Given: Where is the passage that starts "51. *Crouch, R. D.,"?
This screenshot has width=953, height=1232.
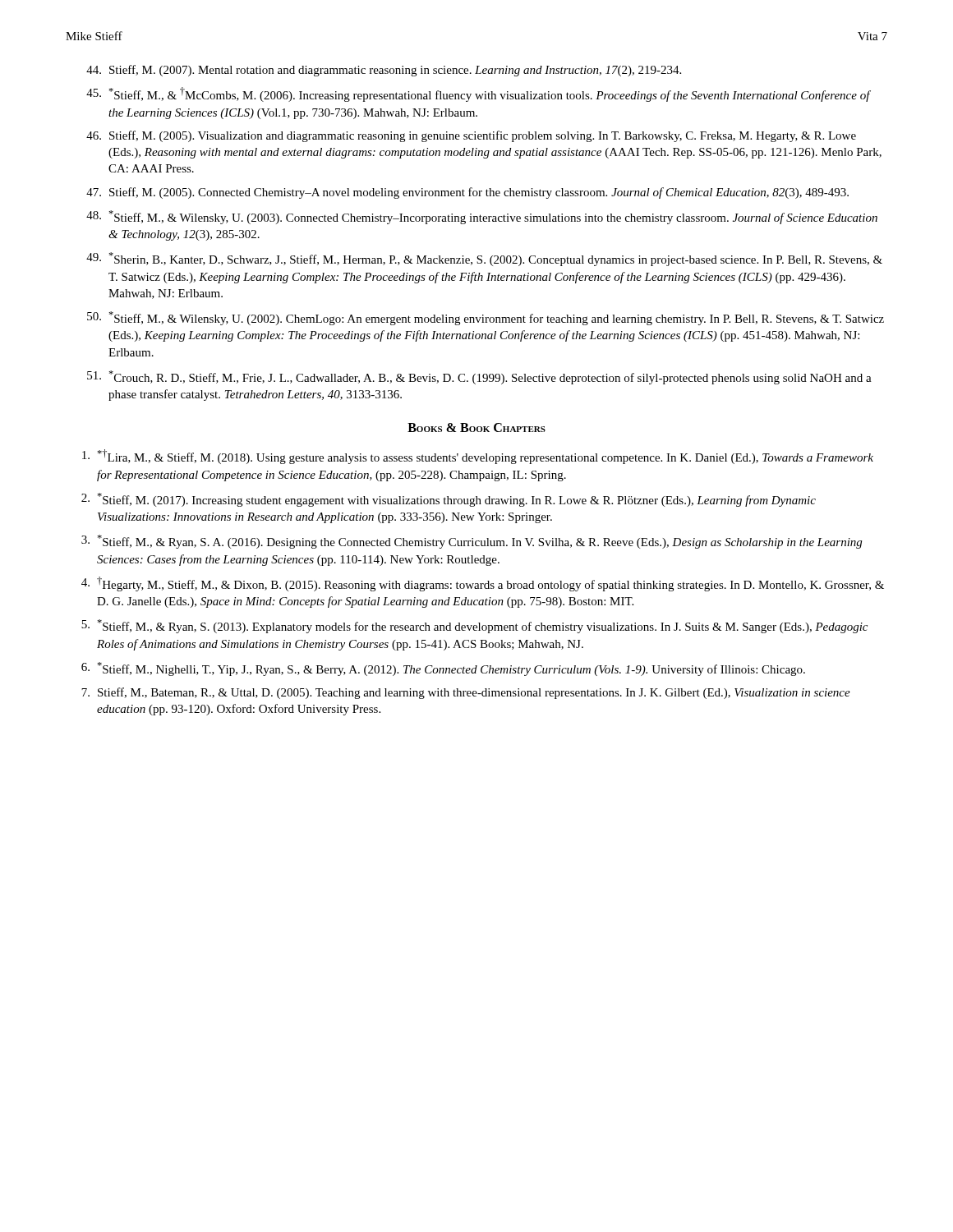Looking at the screenshot, I should (x=476, y=385).
